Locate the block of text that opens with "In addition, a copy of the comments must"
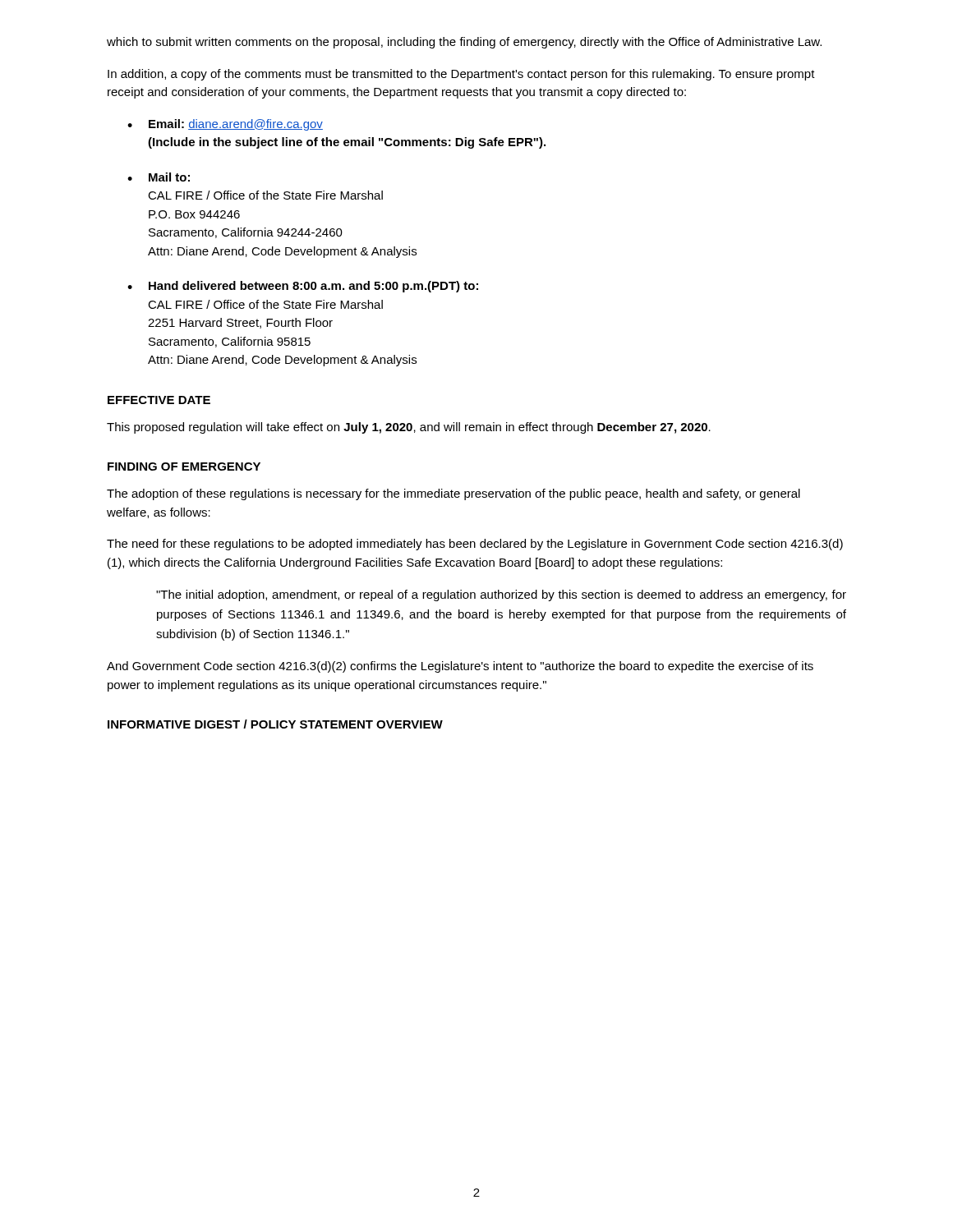The image size is (953, 1232). [461, 82]
